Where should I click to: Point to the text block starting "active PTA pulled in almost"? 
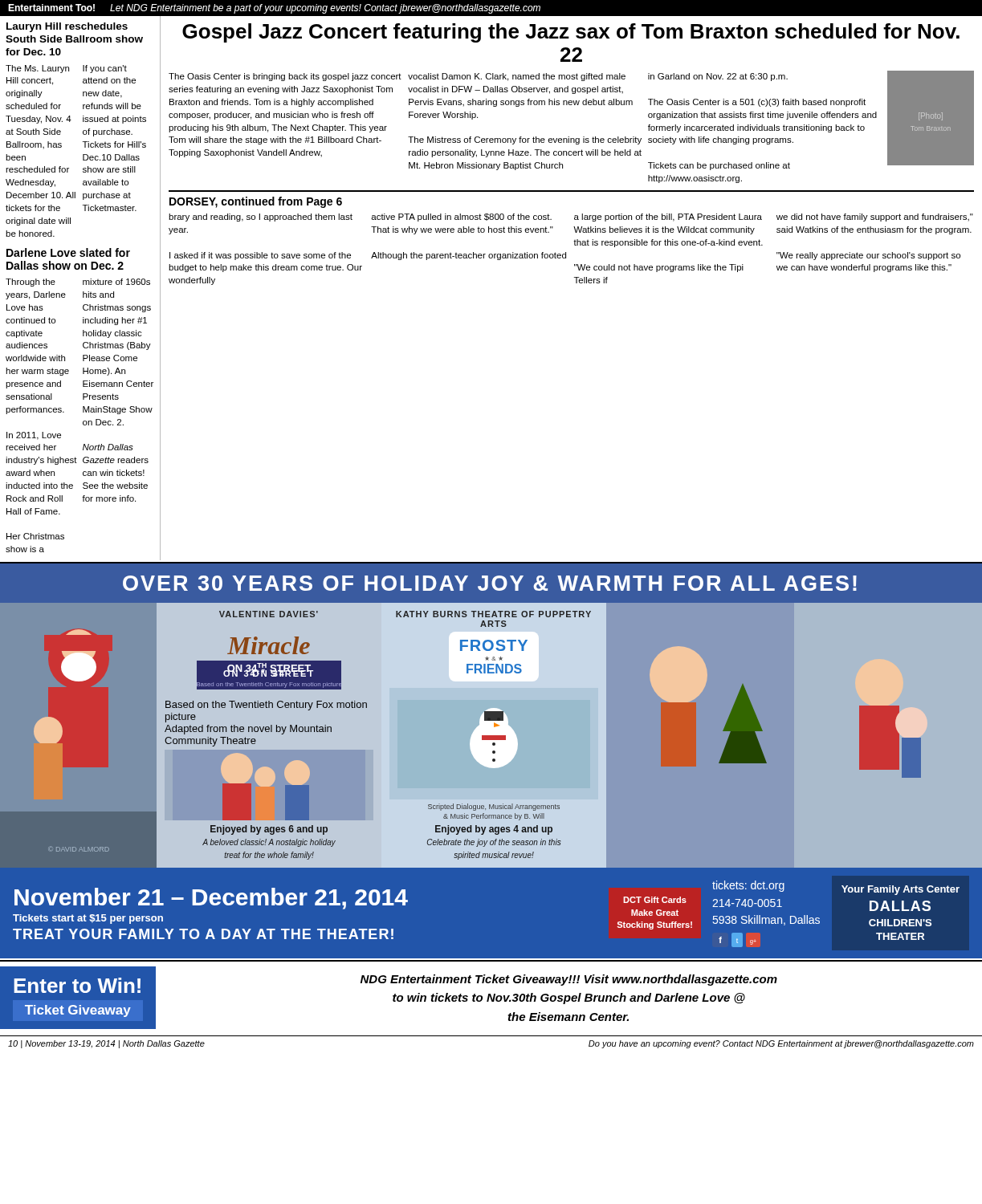pyautogui.click(x=469, y=236)
